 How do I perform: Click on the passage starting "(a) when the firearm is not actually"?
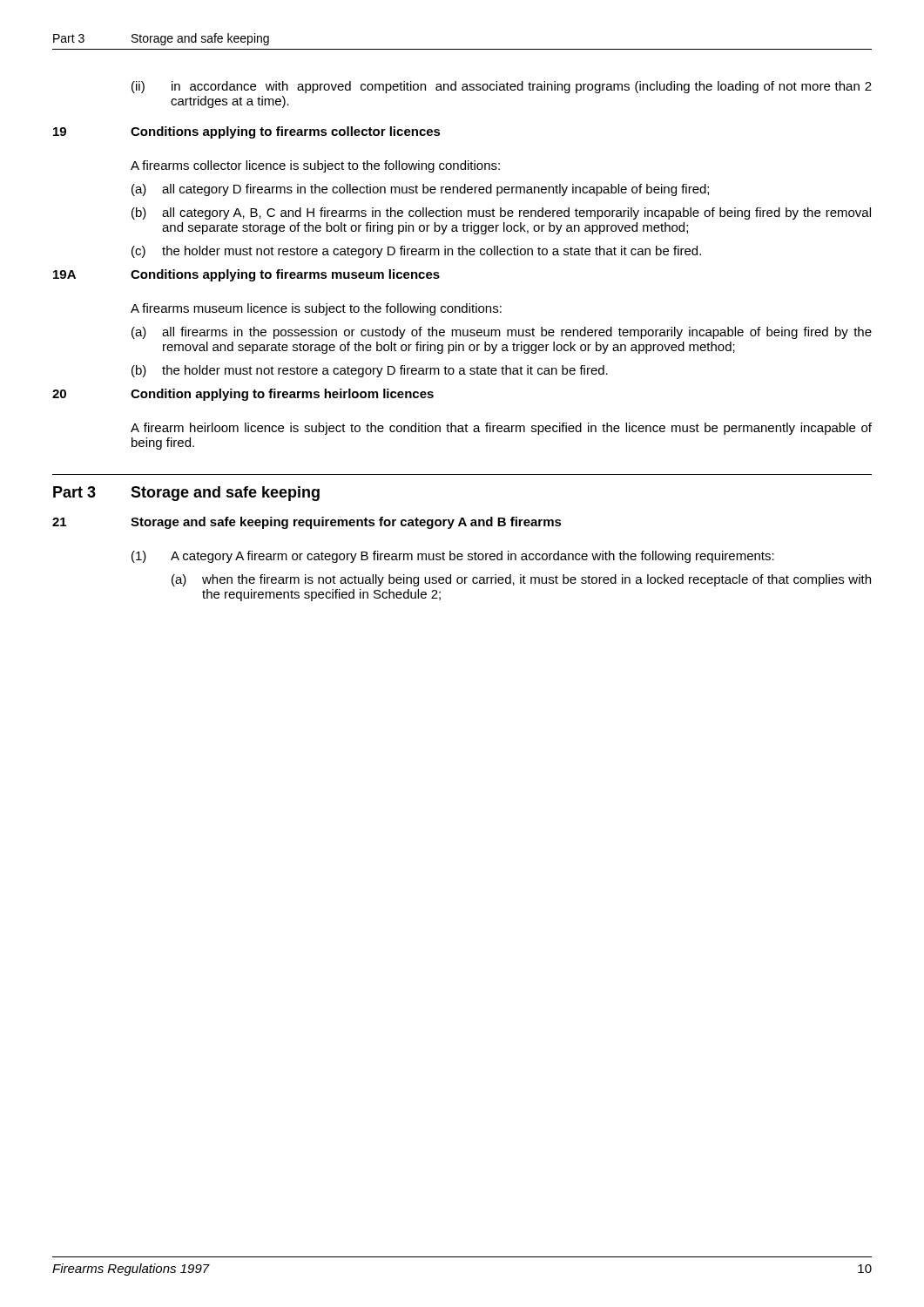pos(521,586)
